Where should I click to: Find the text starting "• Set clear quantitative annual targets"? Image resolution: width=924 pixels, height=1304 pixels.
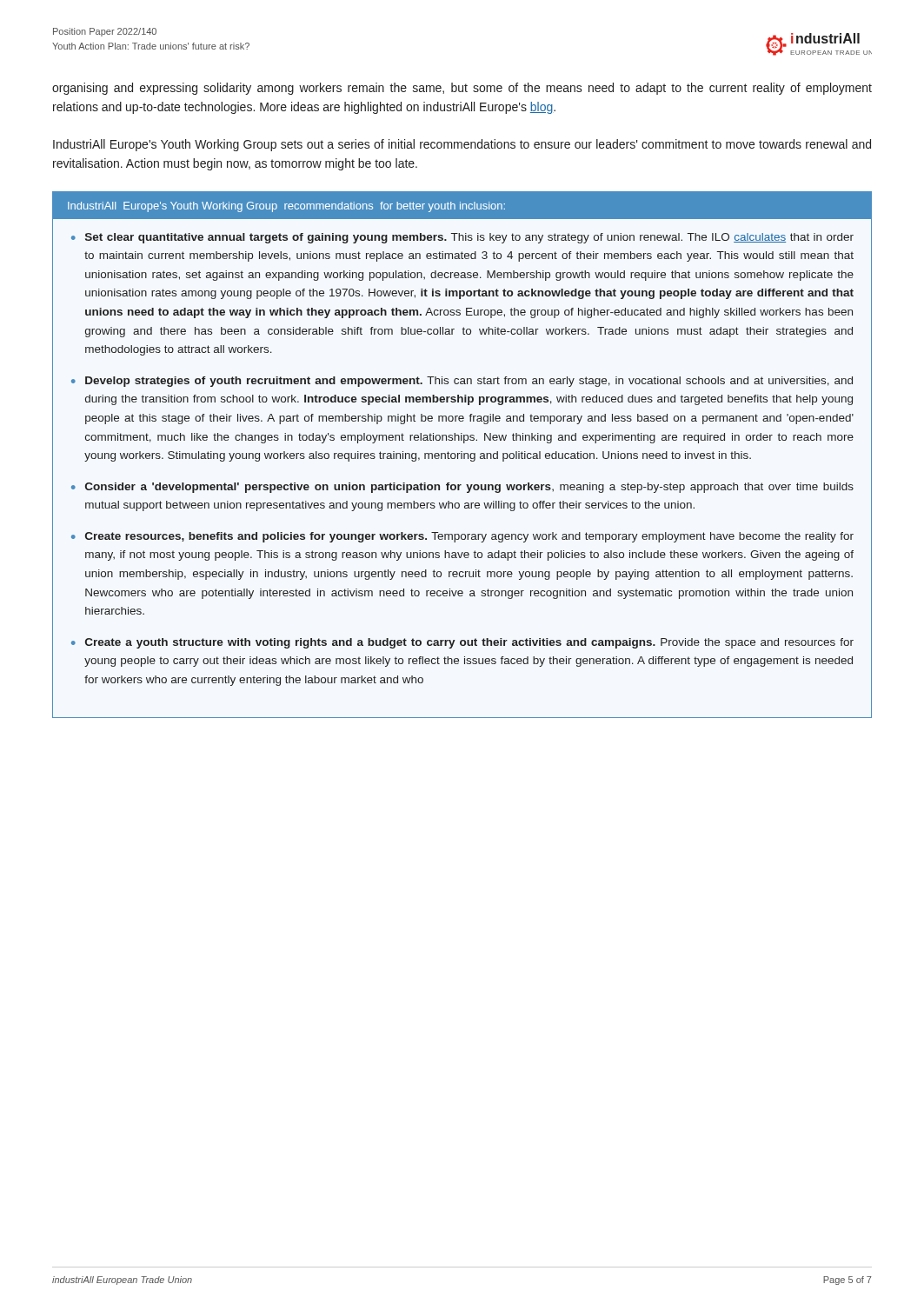(462, 293)
